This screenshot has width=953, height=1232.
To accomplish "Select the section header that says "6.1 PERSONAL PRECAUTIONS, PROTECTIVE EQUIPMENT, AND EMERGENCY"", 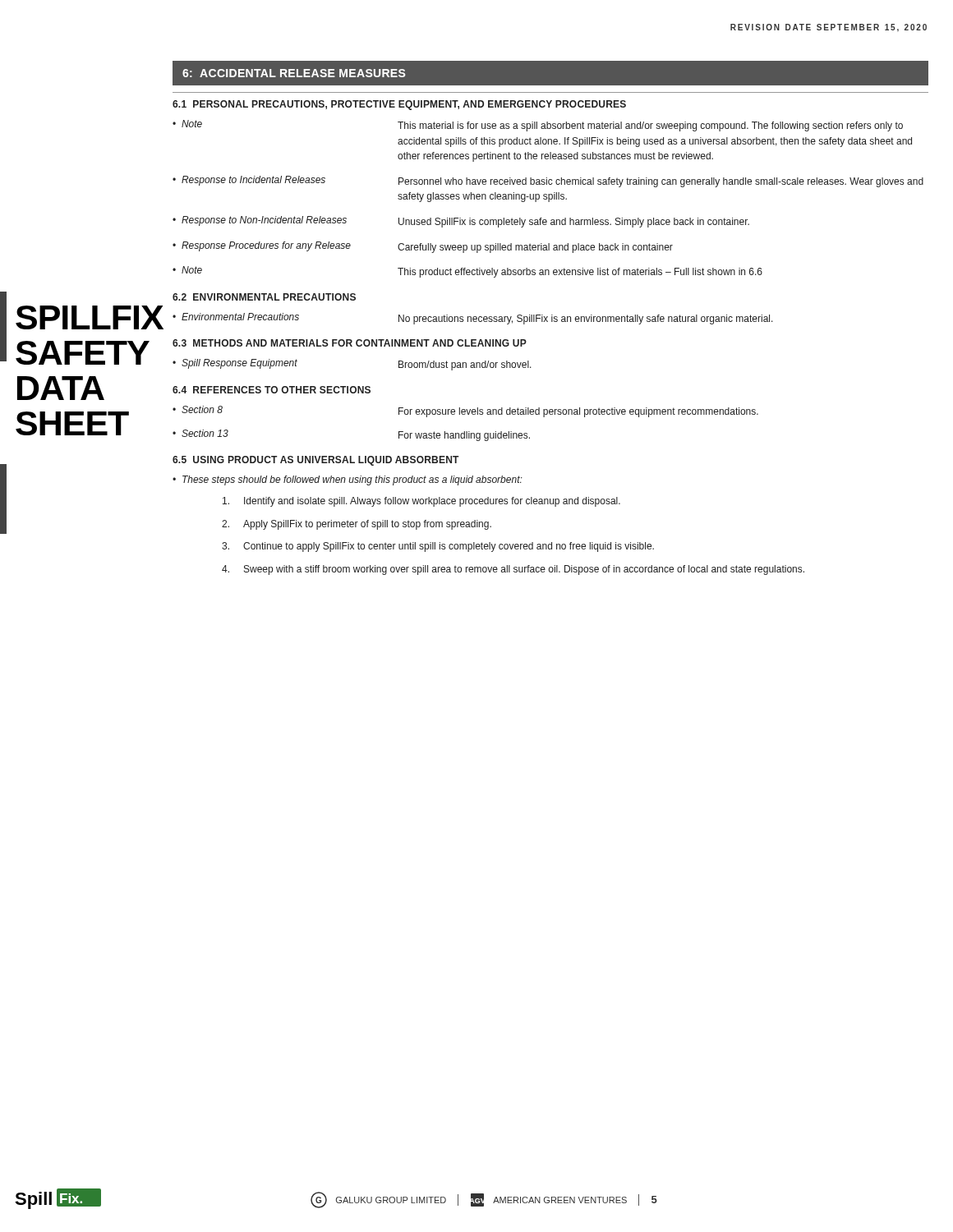I will click(399, 104).
